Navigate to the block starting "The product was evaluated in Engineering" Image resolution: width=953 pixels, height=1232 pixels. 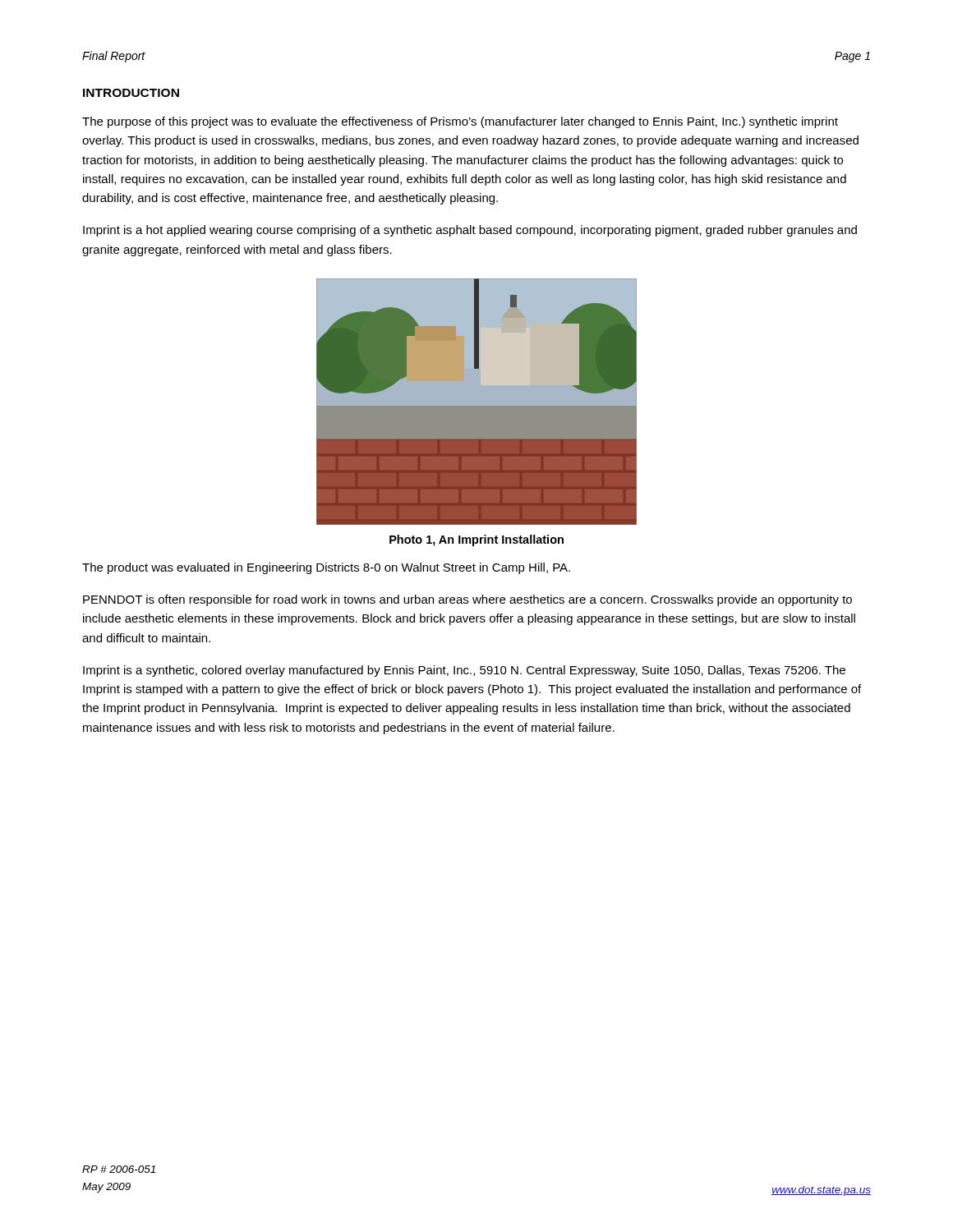click(x=327, y=567)
